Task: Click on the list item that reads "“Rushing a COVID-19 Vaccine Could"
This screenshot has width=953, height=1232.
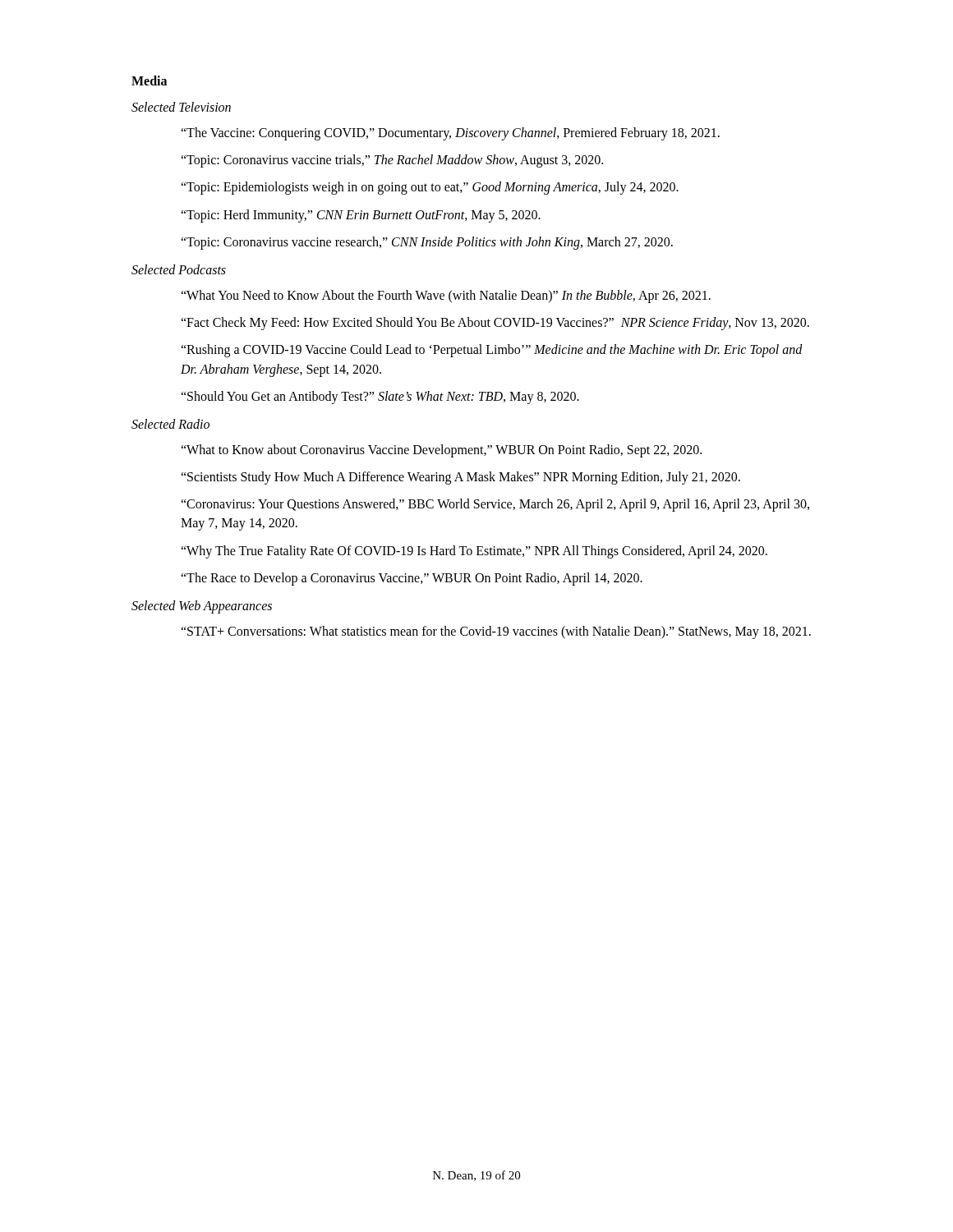Action: point(491,359)
